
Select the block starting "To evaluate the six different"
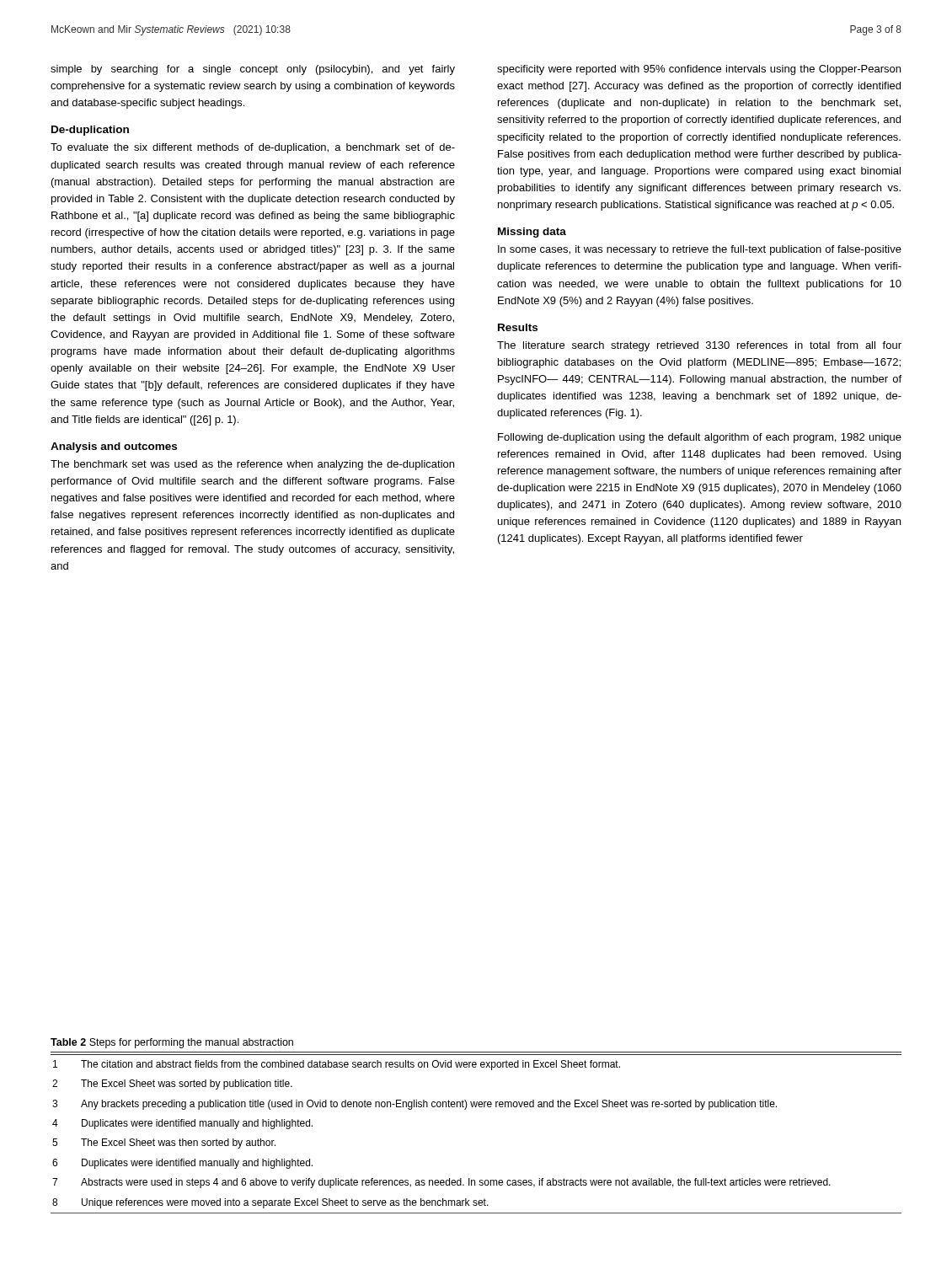tap(253, 284)
